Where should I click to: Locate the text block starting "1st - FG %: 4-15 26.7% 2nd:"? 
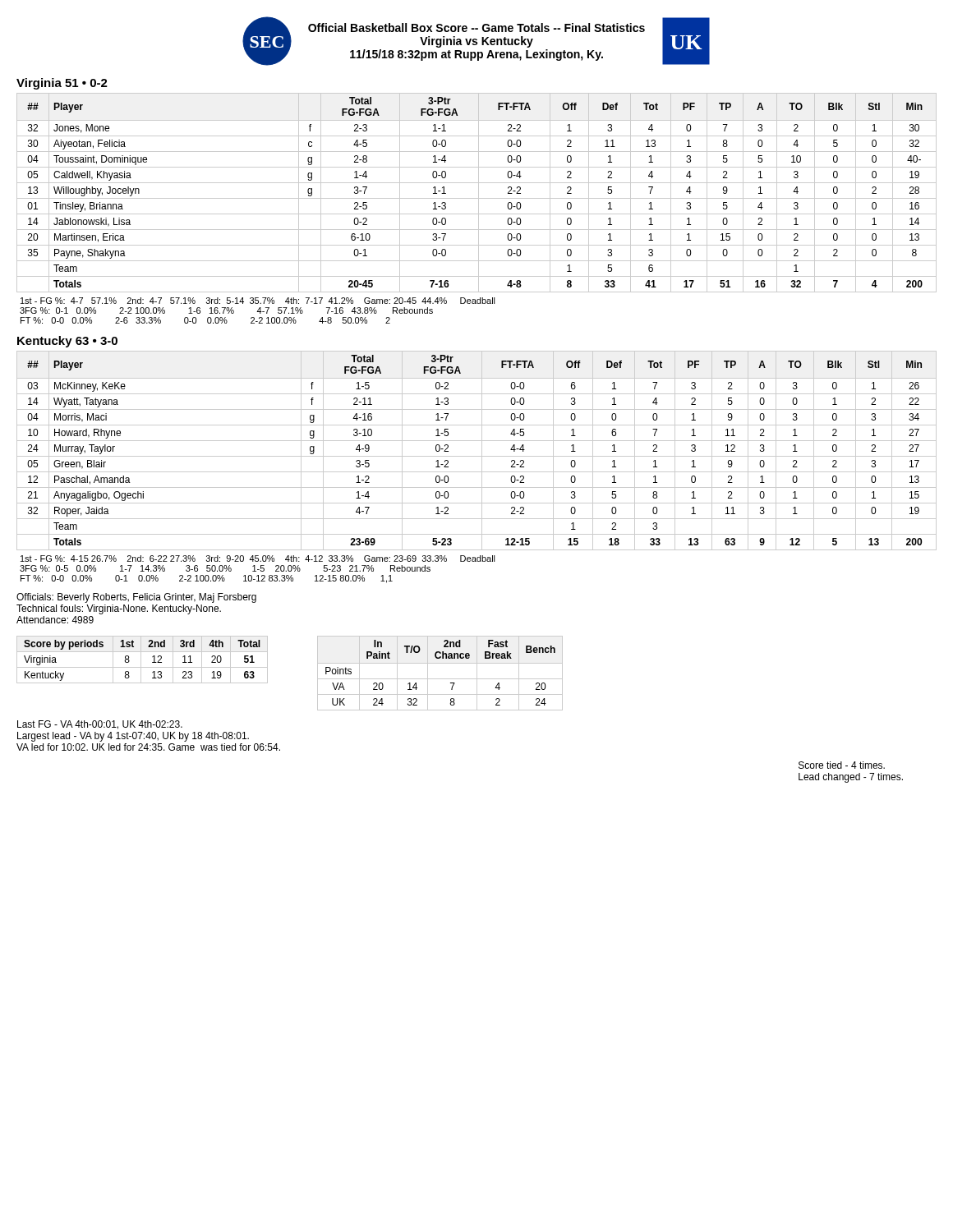[x=258, y=568]
